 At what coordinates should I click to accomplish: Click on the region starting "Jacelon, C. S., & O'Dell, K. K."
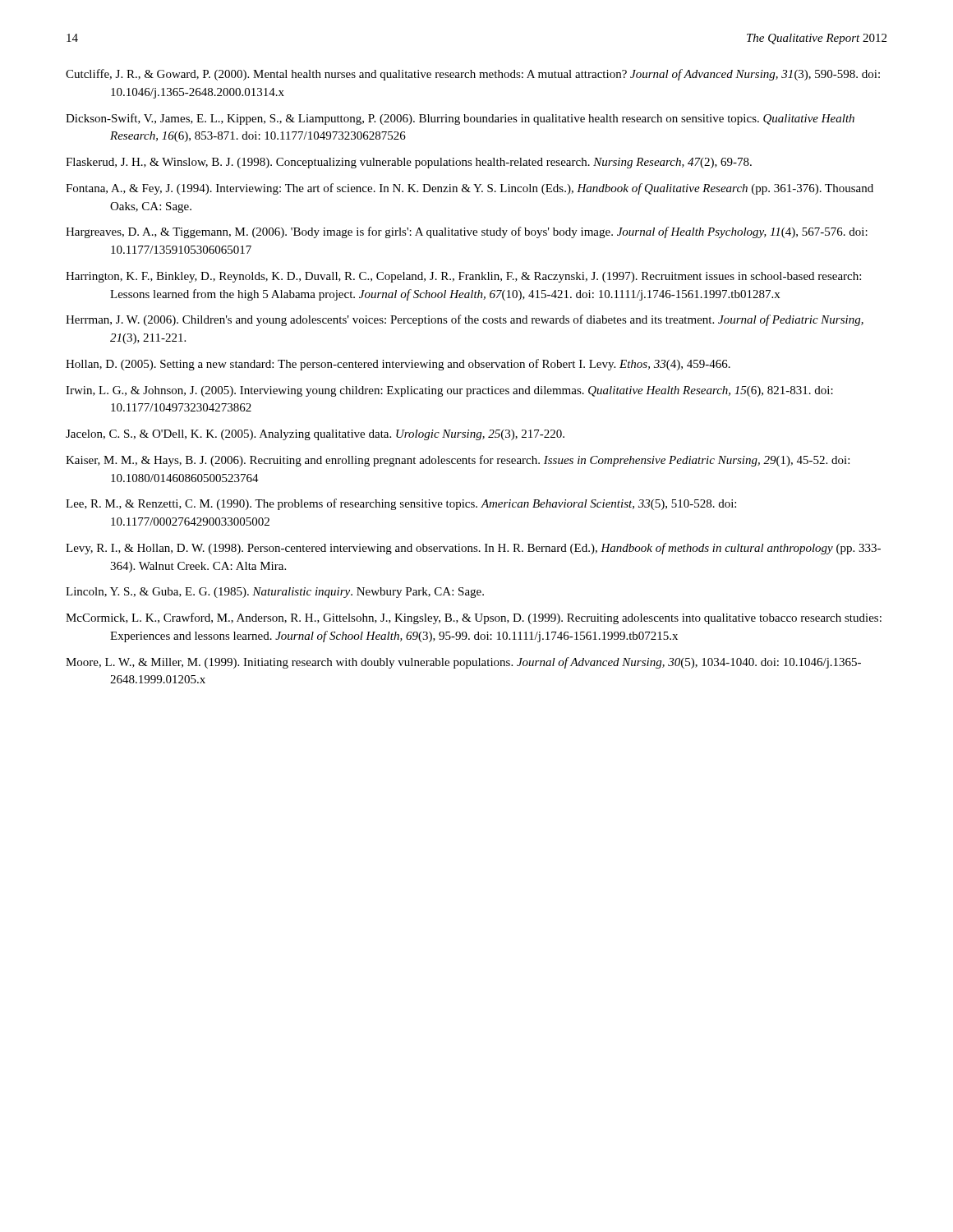[315, 434]
